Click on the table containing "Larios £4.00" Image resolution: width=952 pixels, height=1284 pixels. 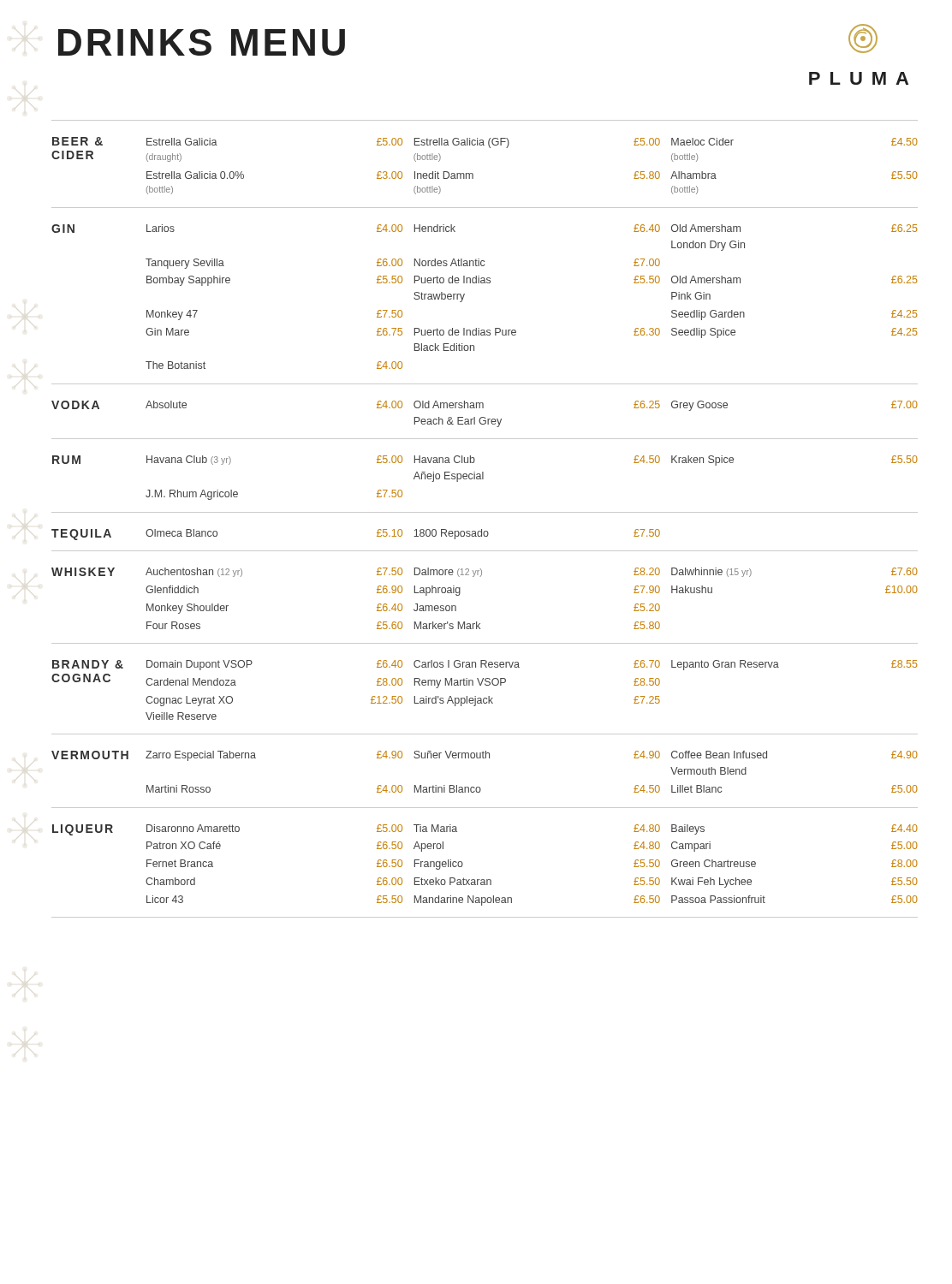[x=532, y=297]
